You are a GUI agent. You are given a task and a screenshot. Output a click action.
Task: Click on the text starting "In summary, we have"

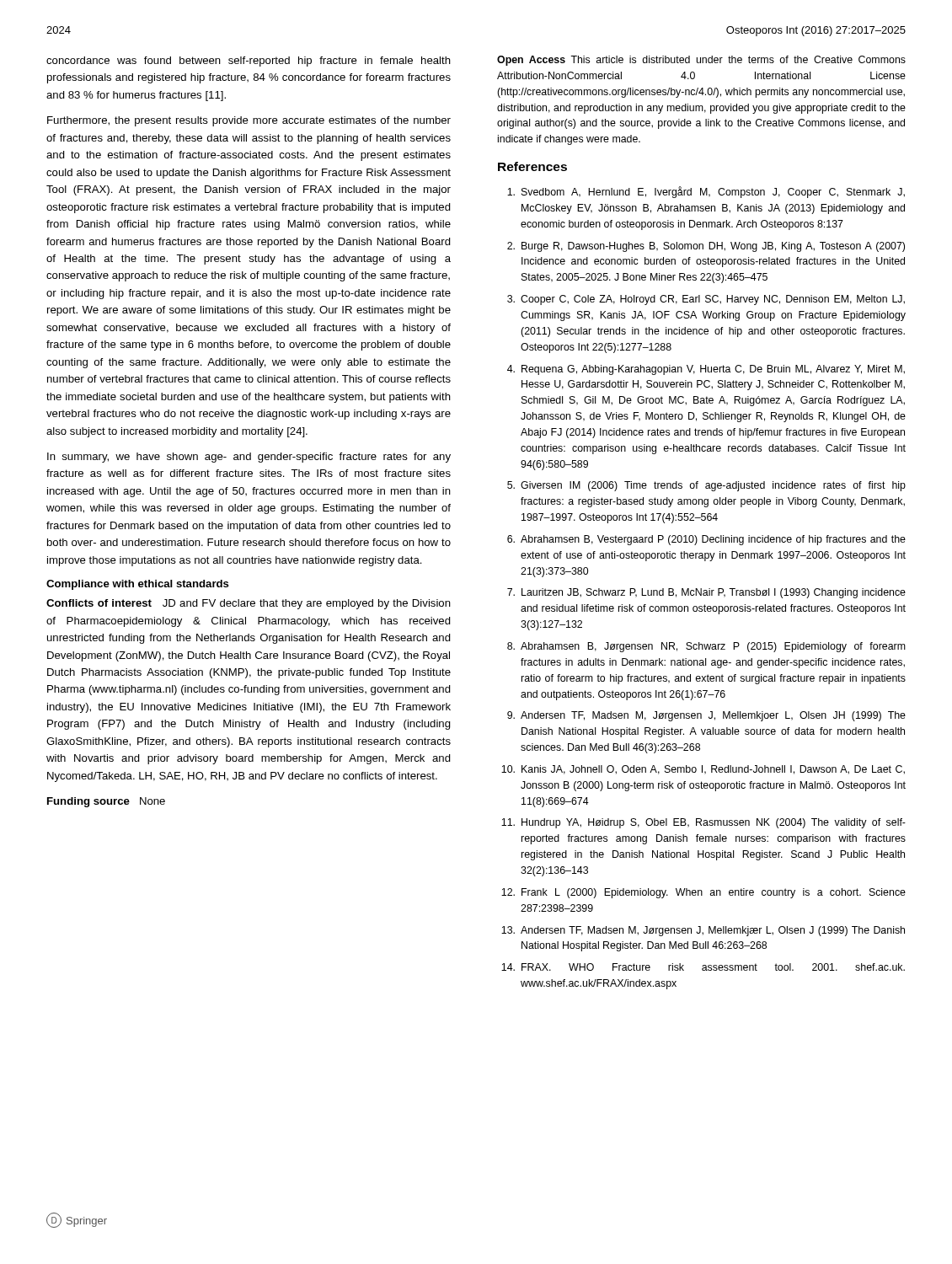(249, 509)
